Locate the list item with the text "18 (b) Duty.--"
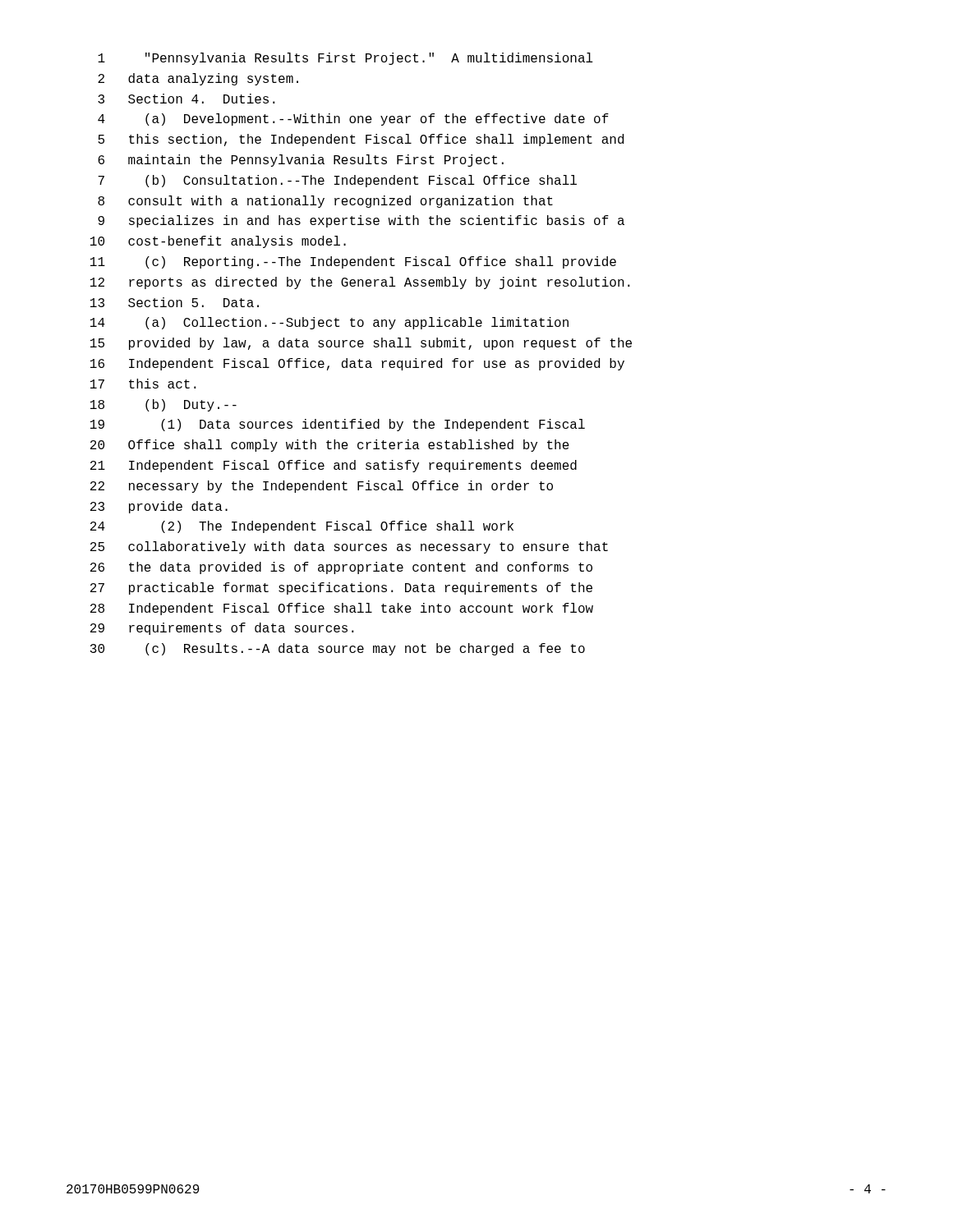Image resolution: width=953 pixels, height=1232 pixels. tap(152, 406)
